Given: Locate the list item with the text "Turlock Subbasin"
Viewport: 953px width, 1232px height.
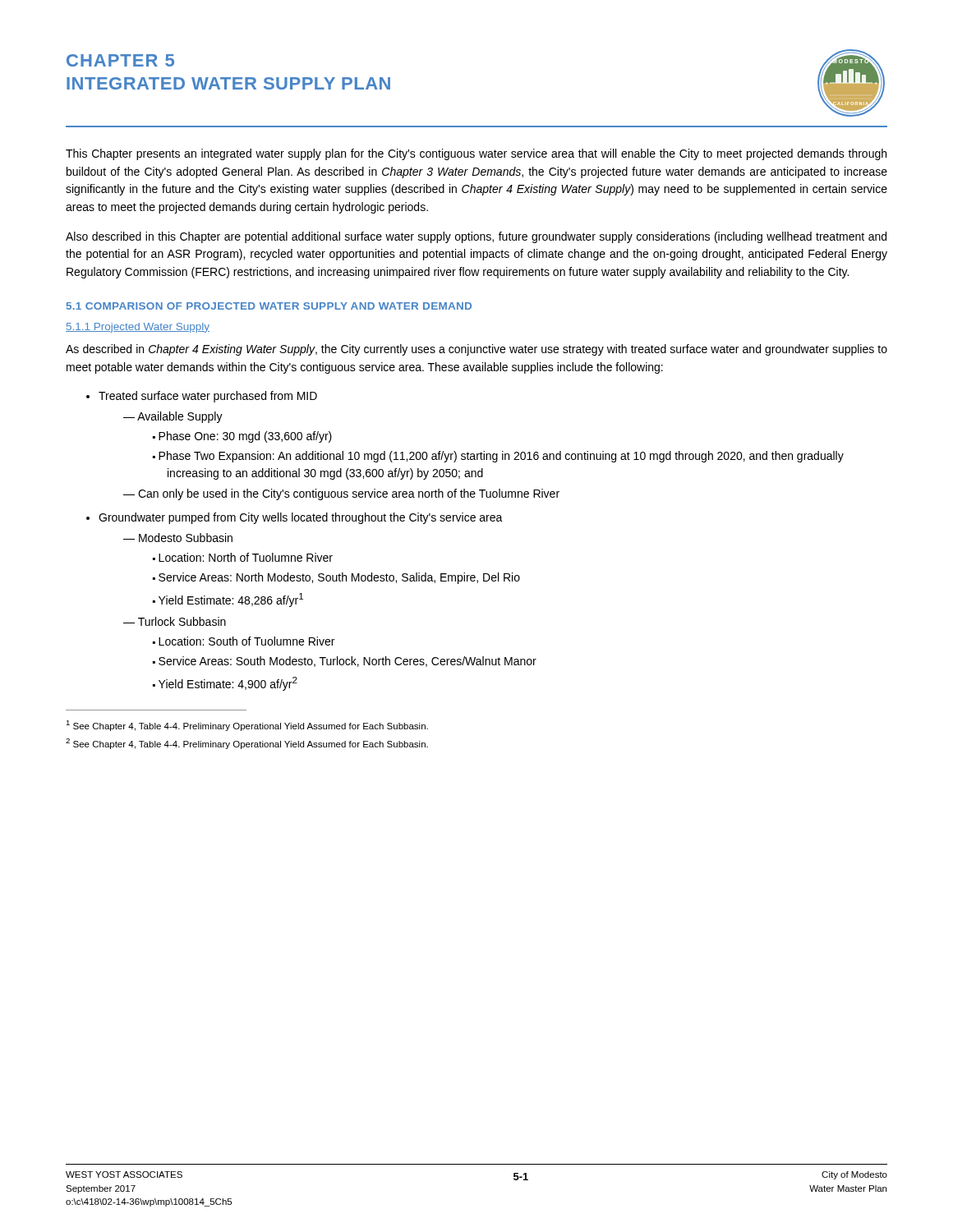Looking at the screenshot, I should (182, 622).
